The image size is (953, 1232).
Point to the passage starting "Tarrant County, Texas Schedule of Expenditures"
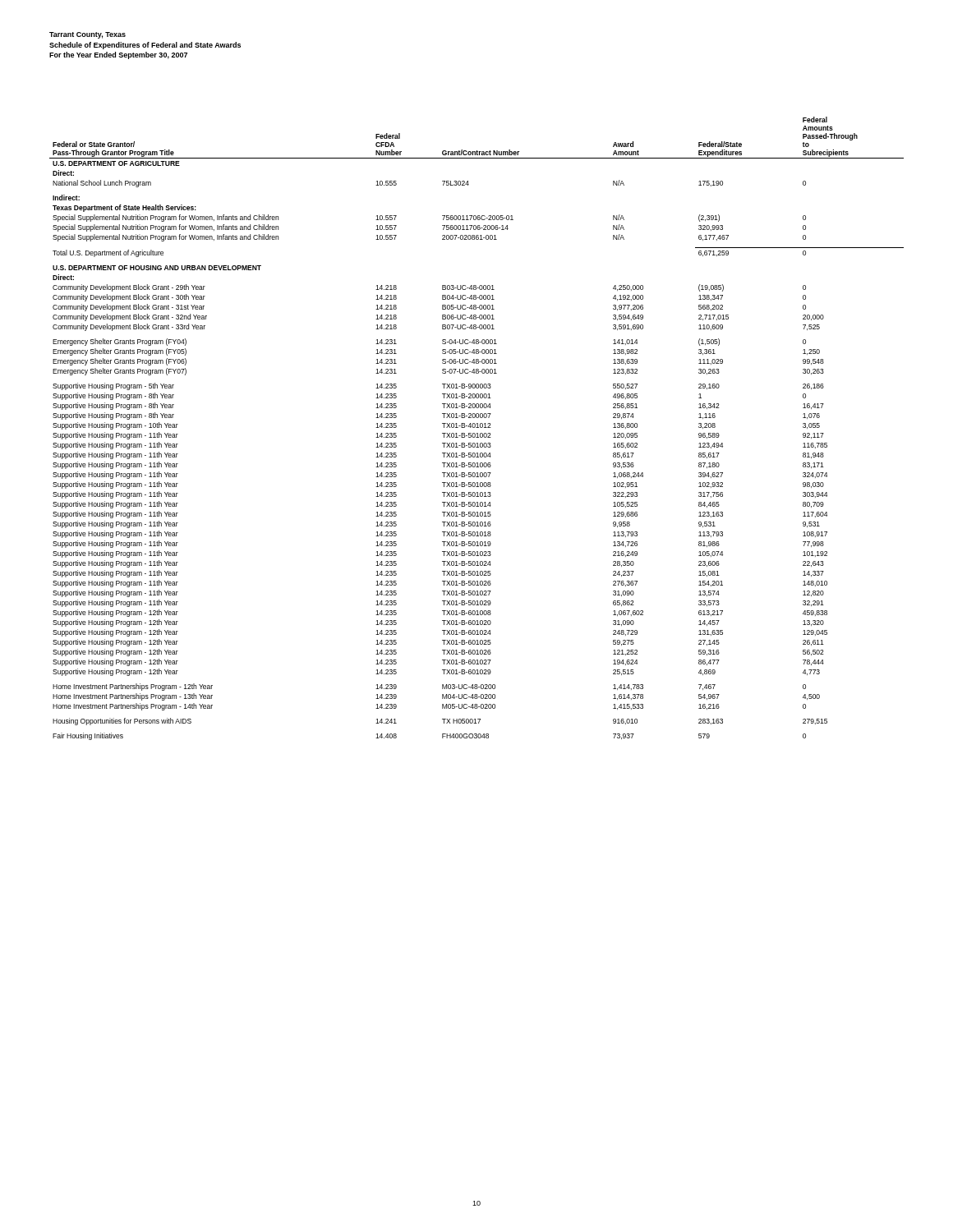coord(145,45)
